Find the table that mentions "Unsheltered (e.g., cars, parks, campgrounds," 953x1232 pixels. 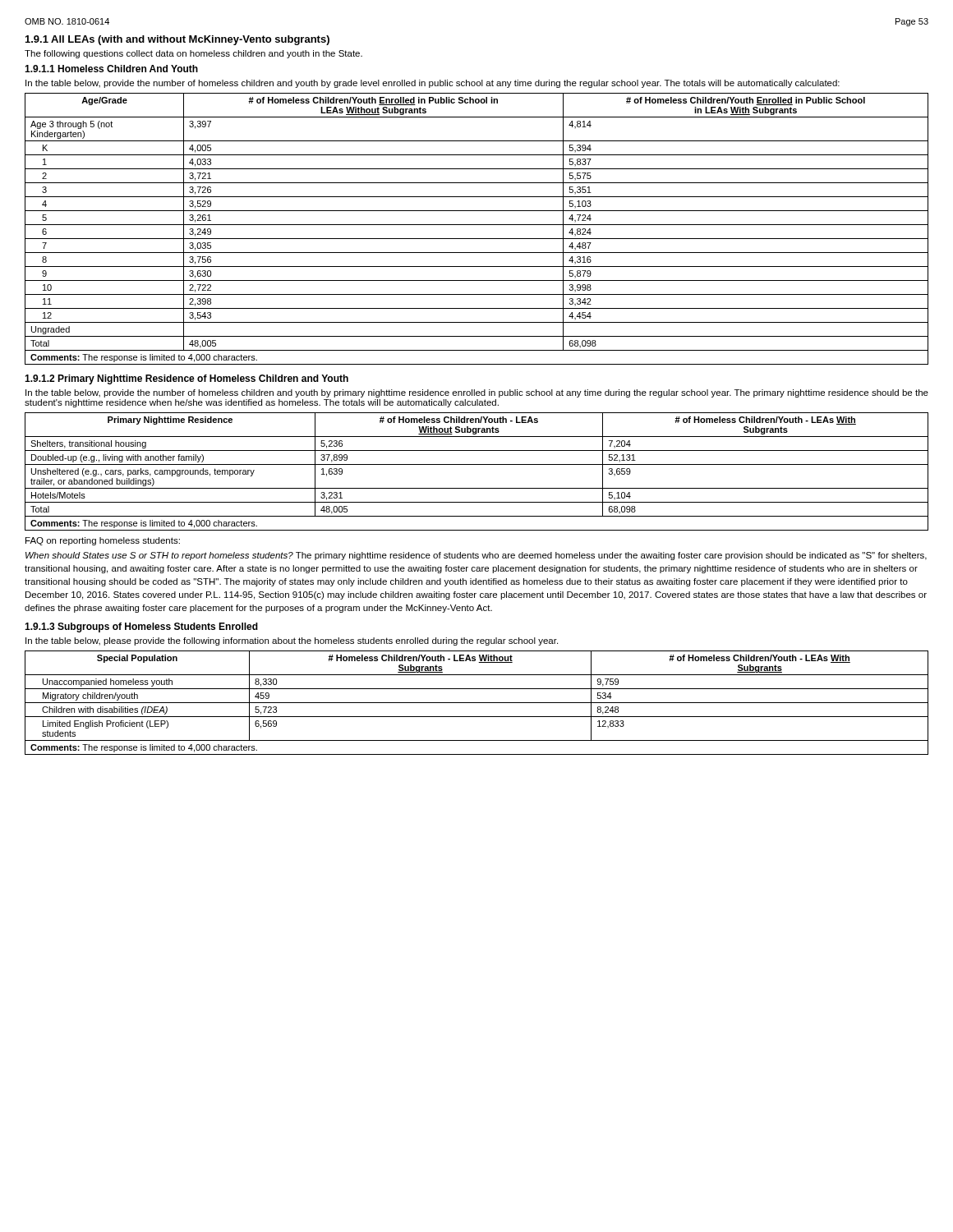[476, 471]
